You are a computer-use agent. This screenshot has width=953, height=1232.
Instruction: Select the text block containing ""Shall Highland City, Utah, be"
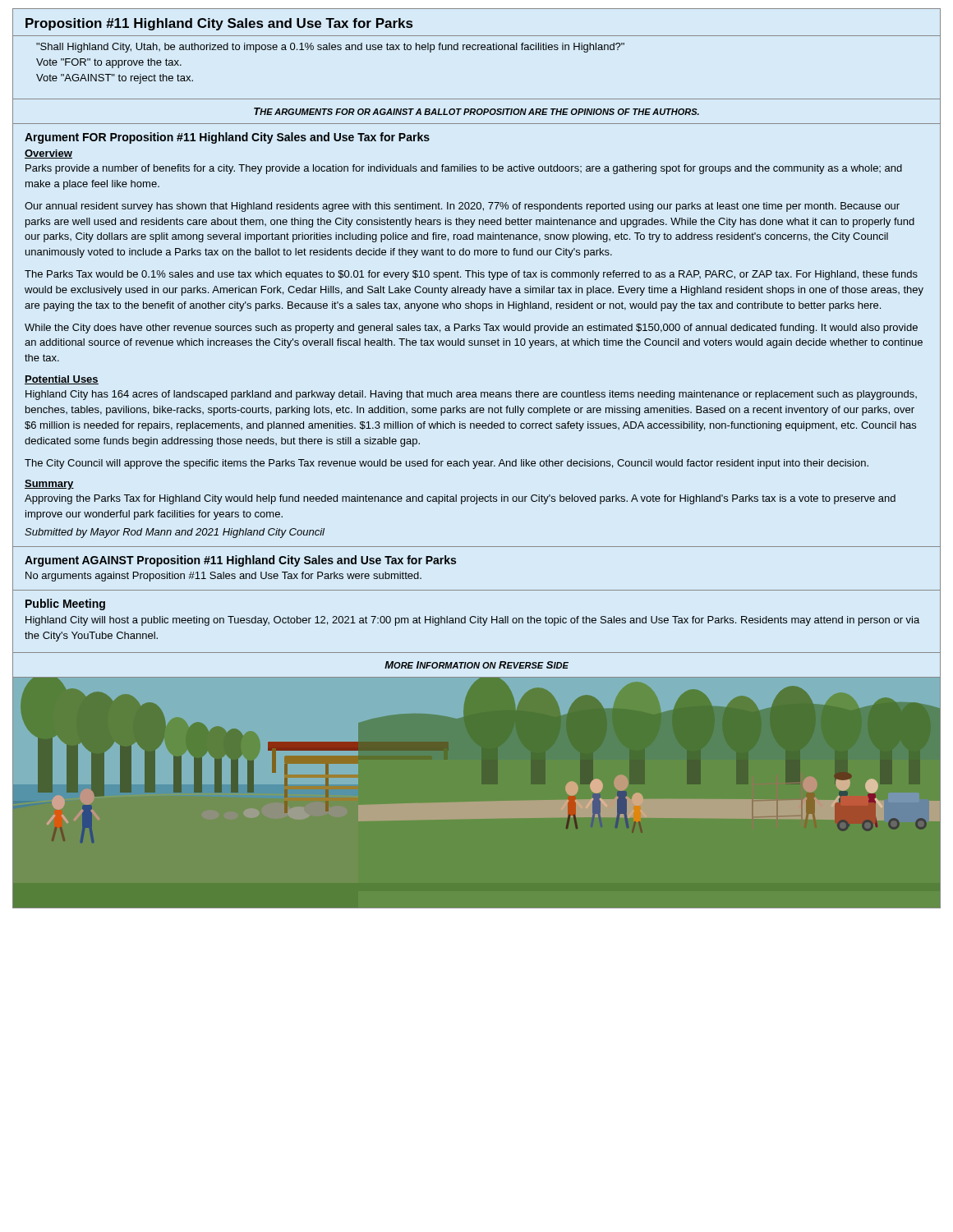(330, 46)
